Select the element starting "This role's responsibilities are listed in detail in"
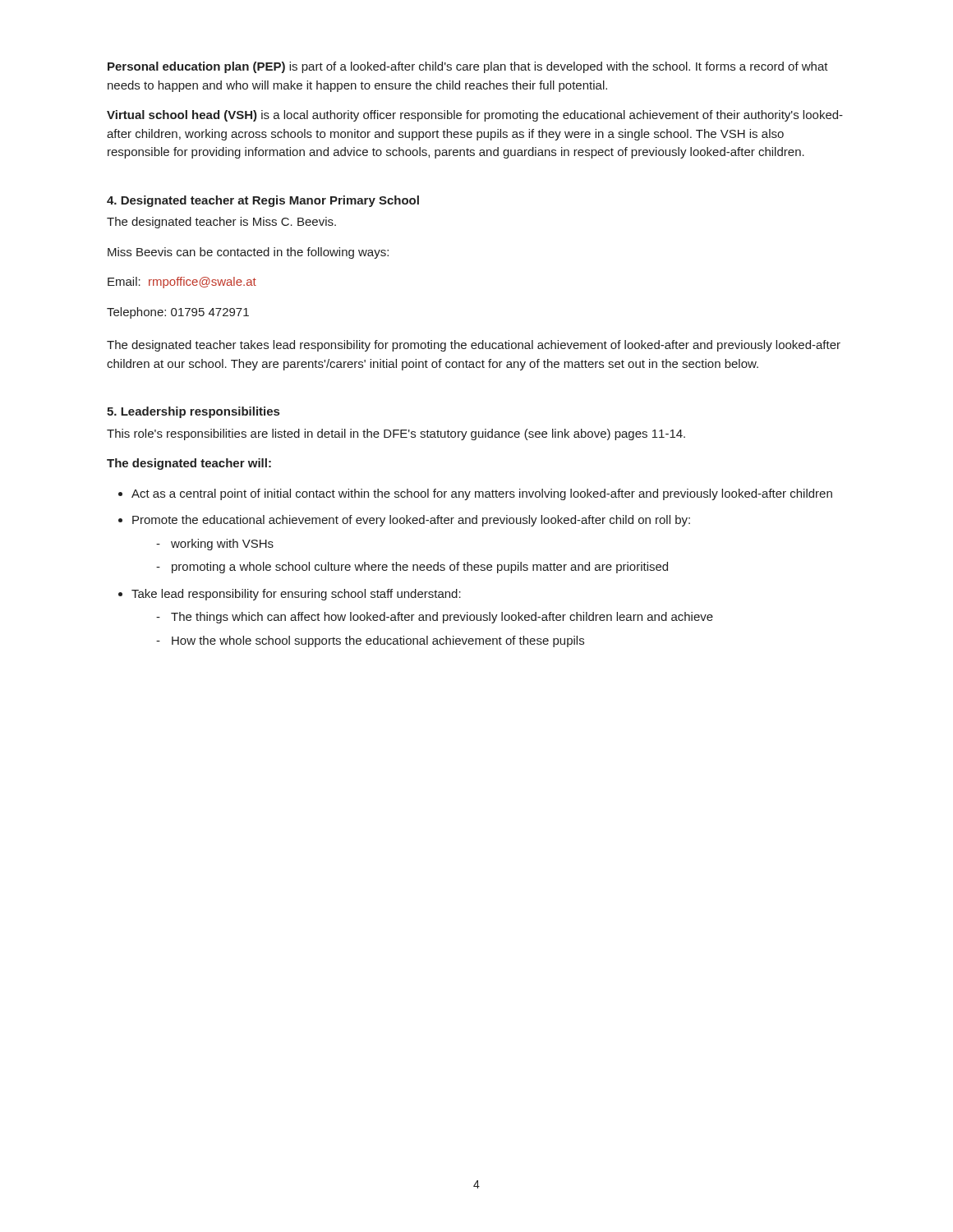 (476, 433)
